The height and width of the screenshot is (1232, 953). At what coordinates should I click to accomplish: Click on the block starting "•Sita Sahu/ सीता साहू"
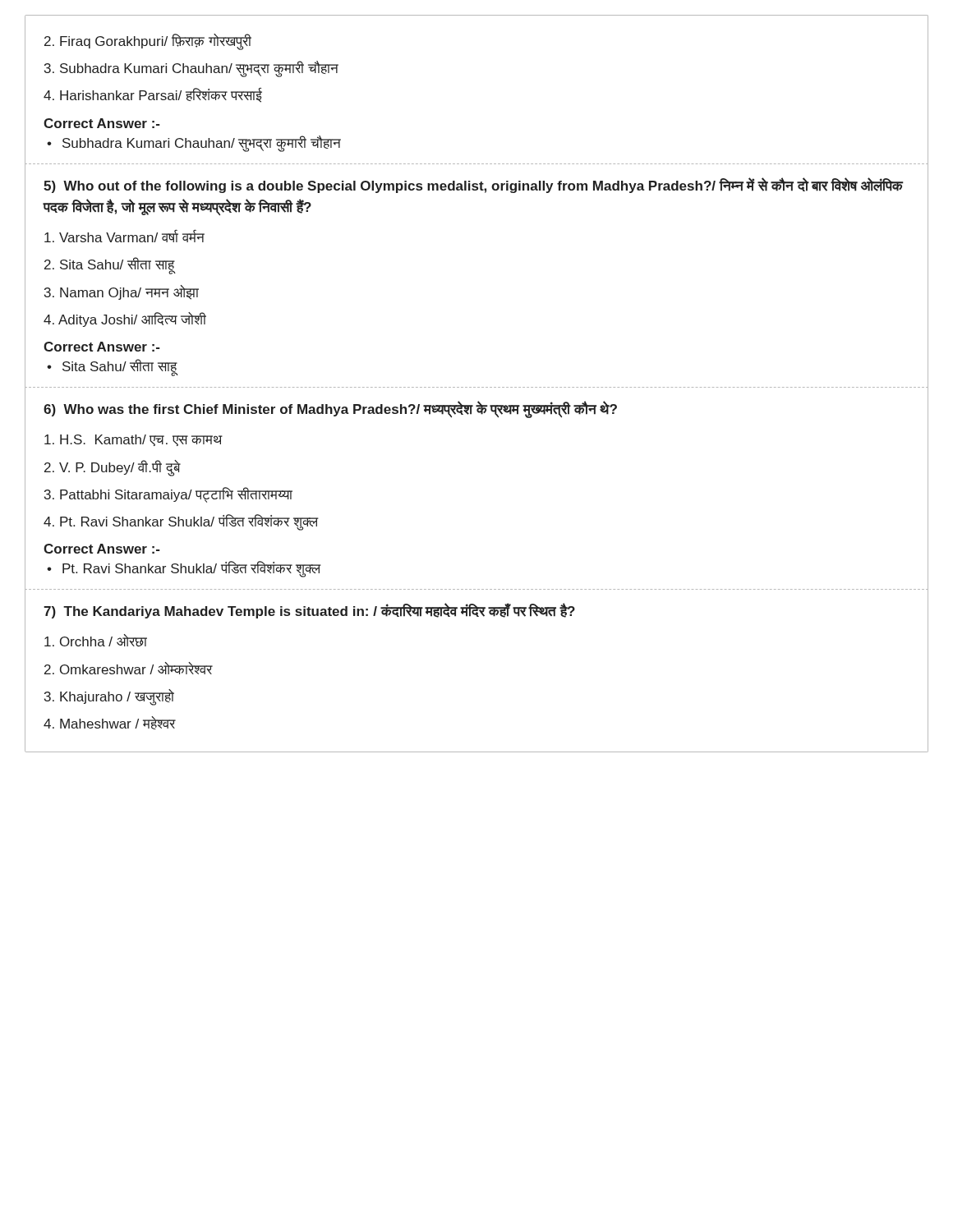pyautogui.click(x=112, y=367)
